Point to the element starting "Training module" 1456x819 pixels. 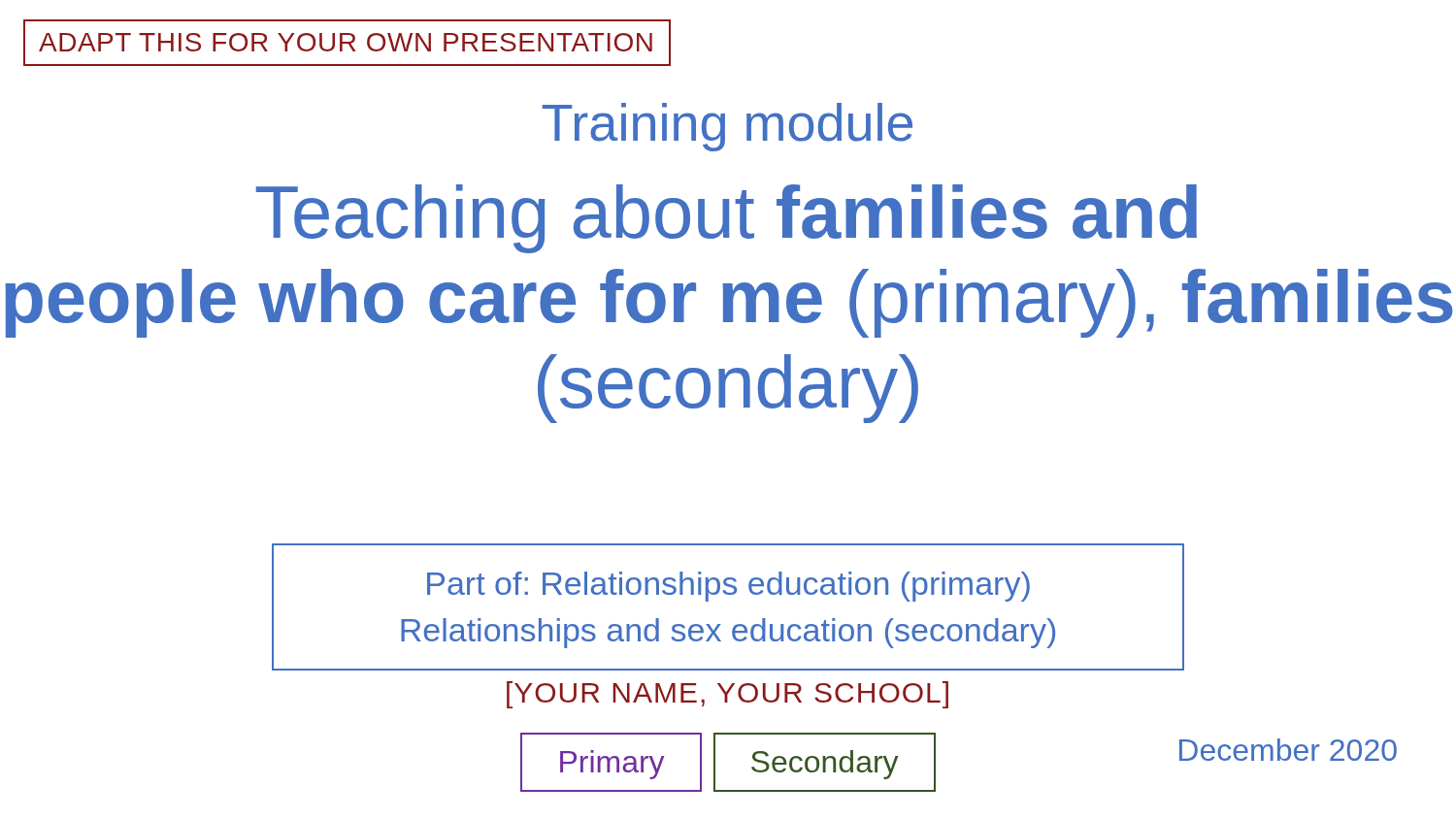pyautogui.click(x=728, y=122)
